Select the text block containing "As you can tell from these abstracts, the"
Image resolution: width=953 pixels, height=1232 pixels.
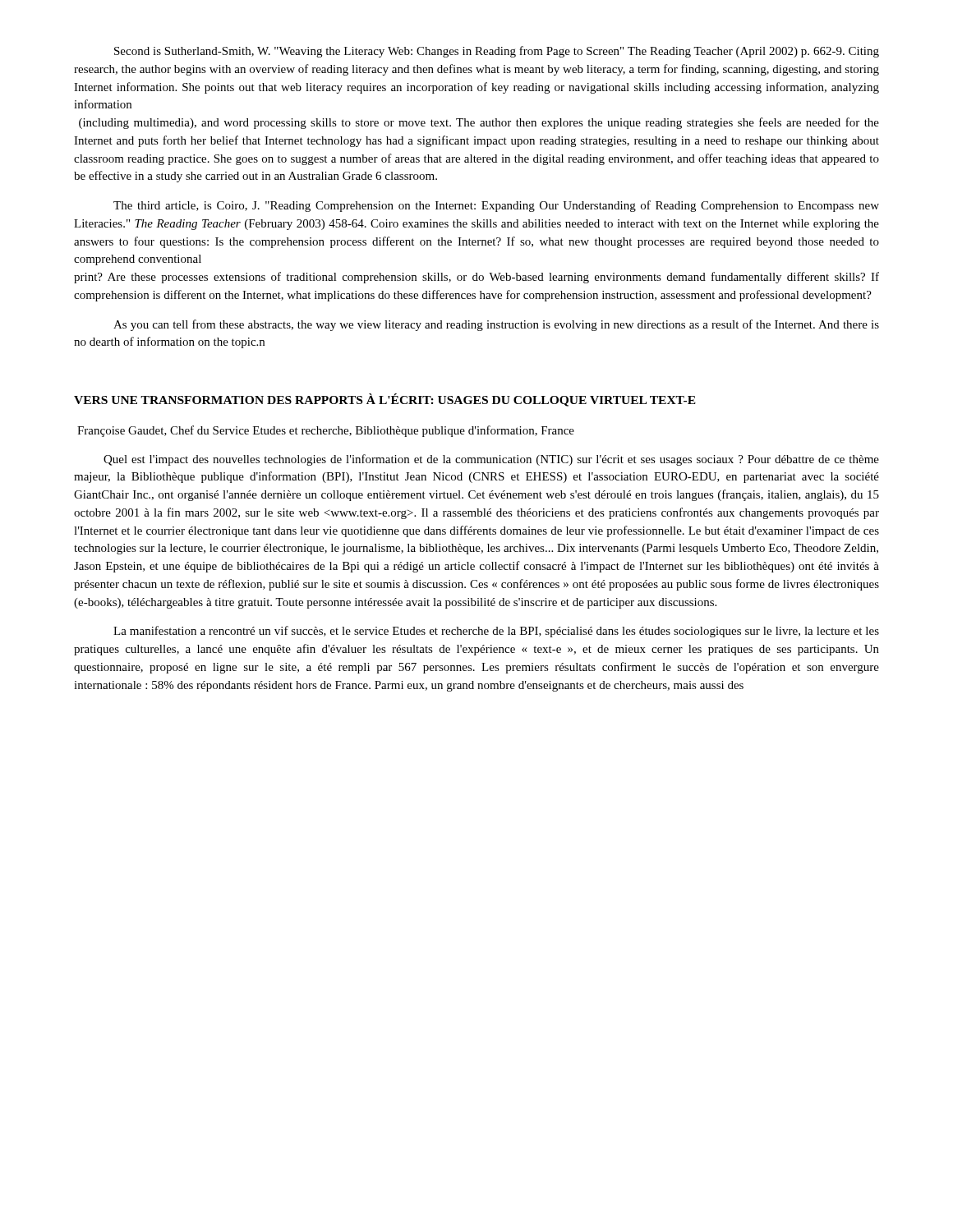click(476, 334)
